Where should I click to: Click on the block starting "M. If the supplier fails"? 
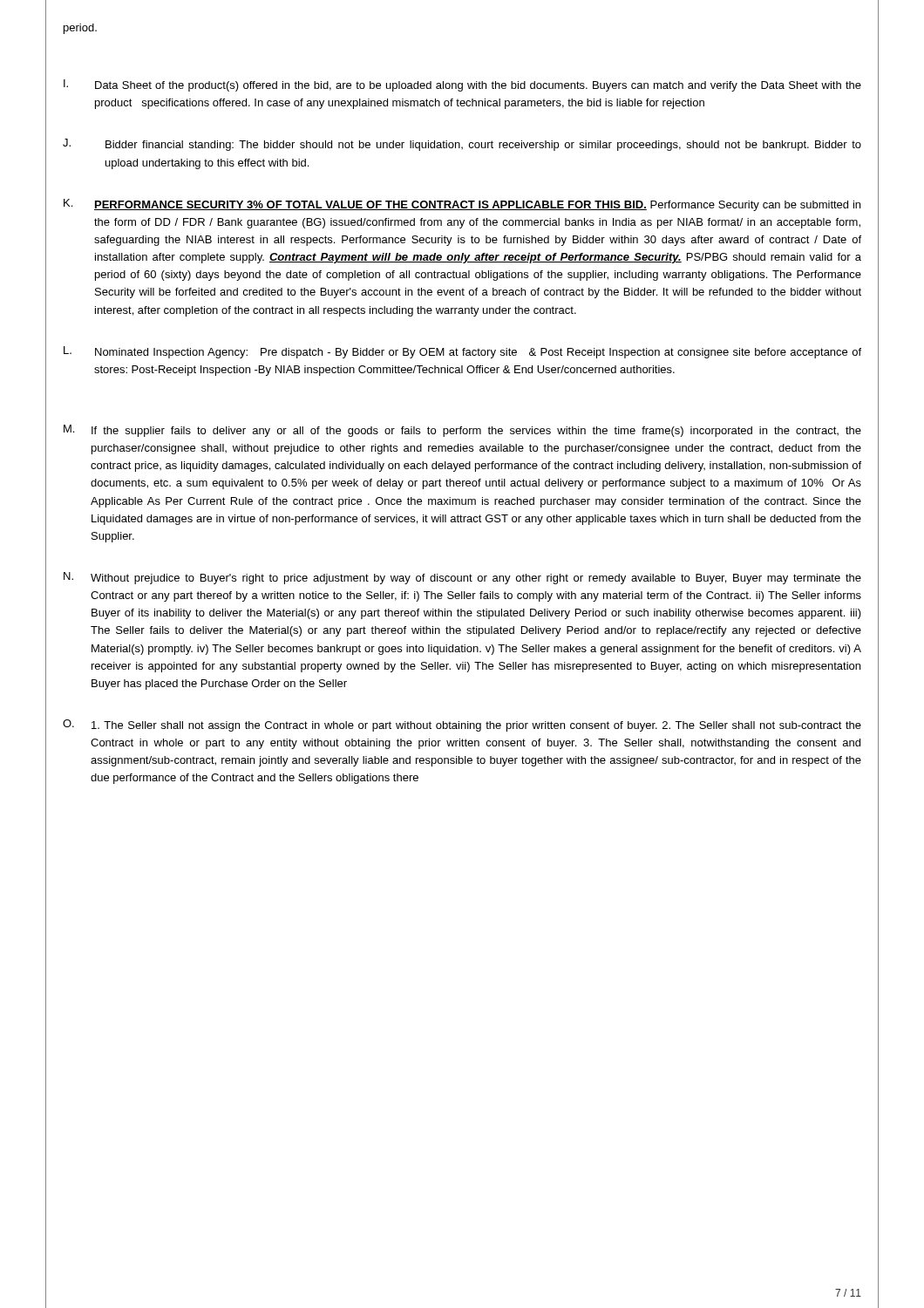pos(462,483)
